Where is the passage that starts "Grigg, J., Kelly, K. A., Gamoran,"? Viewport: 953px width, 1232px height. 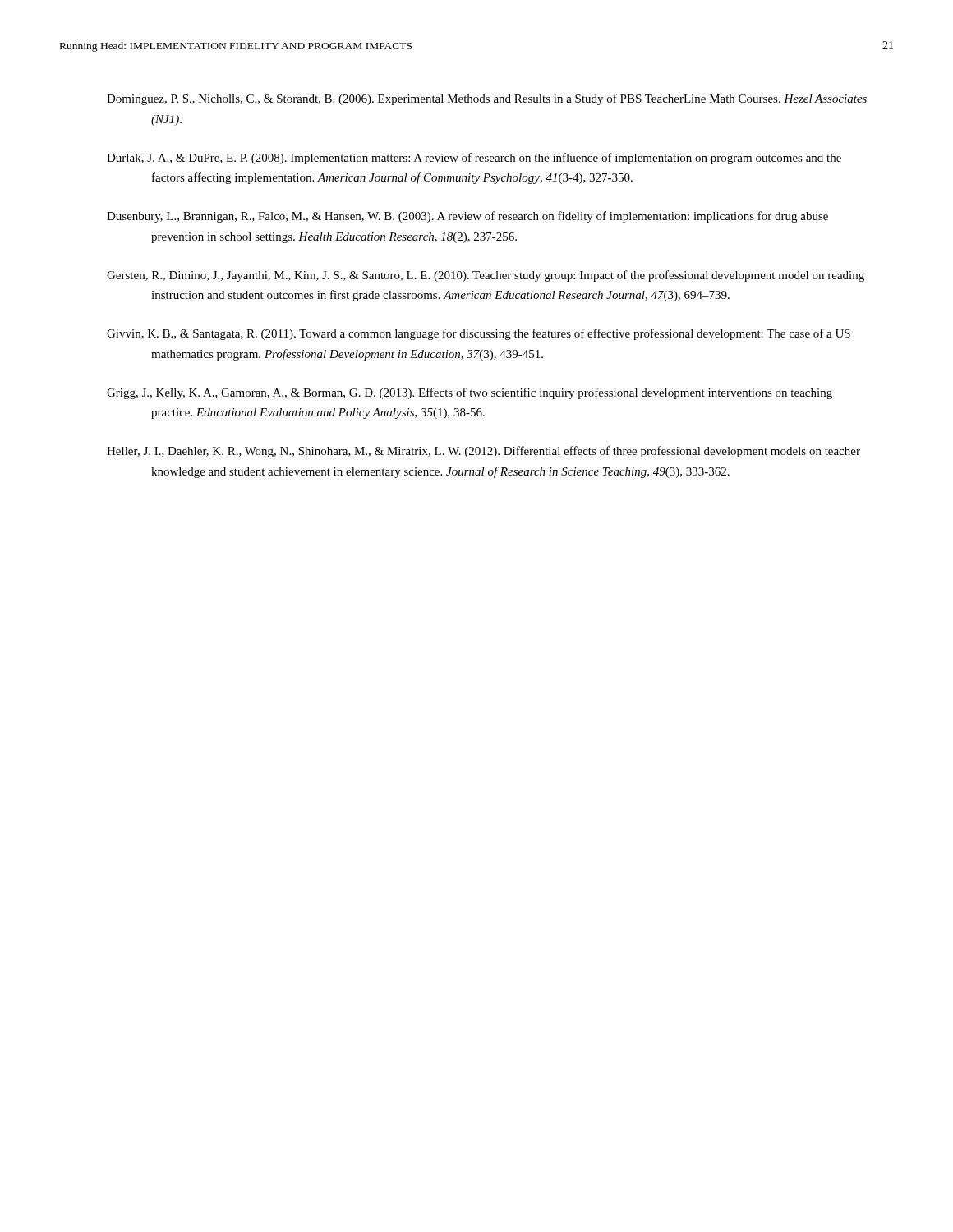click(470, 402)
